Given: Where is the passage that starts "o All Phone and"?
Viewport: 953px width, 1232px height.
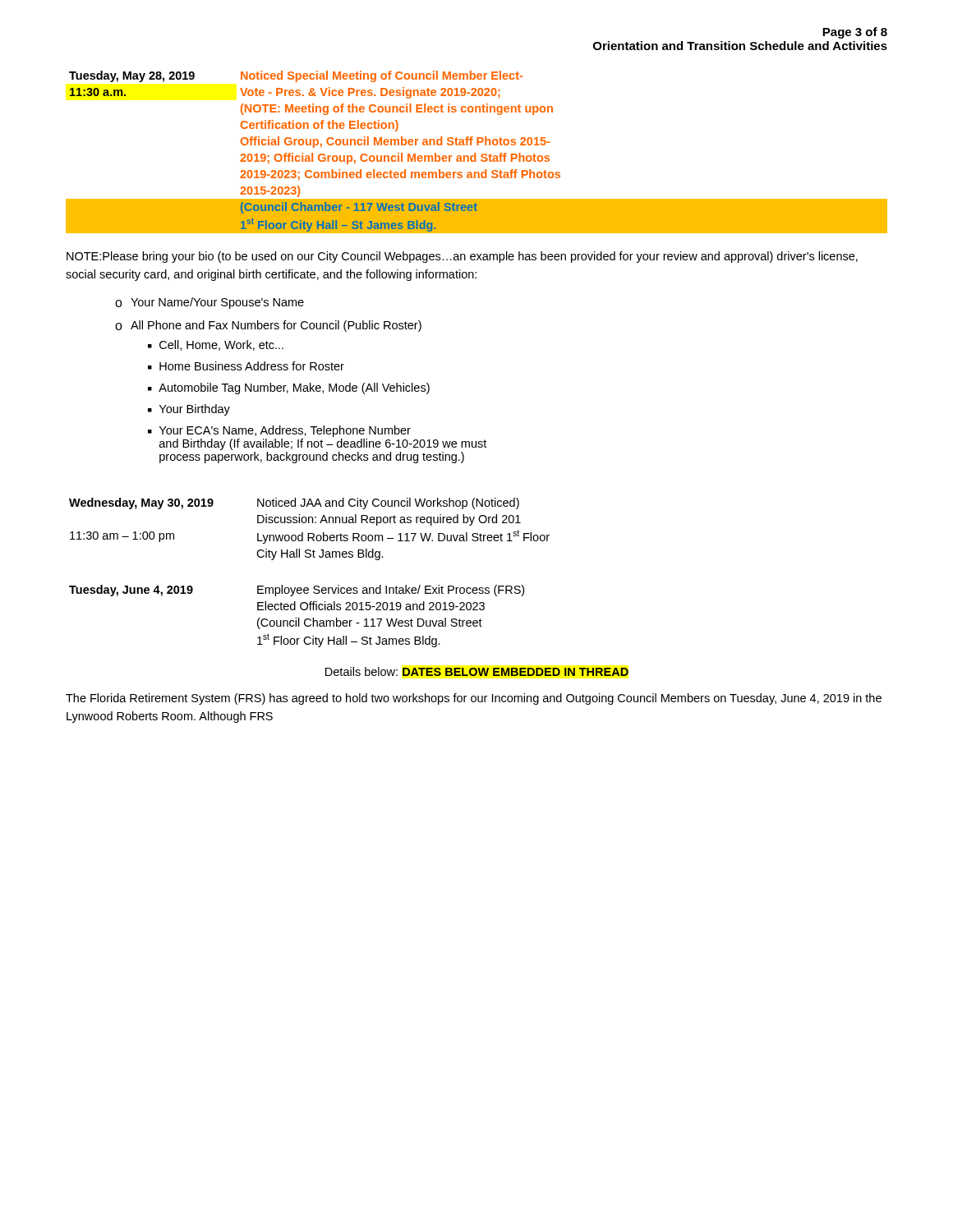Looking at the screenshot, I should coord(301,395).
